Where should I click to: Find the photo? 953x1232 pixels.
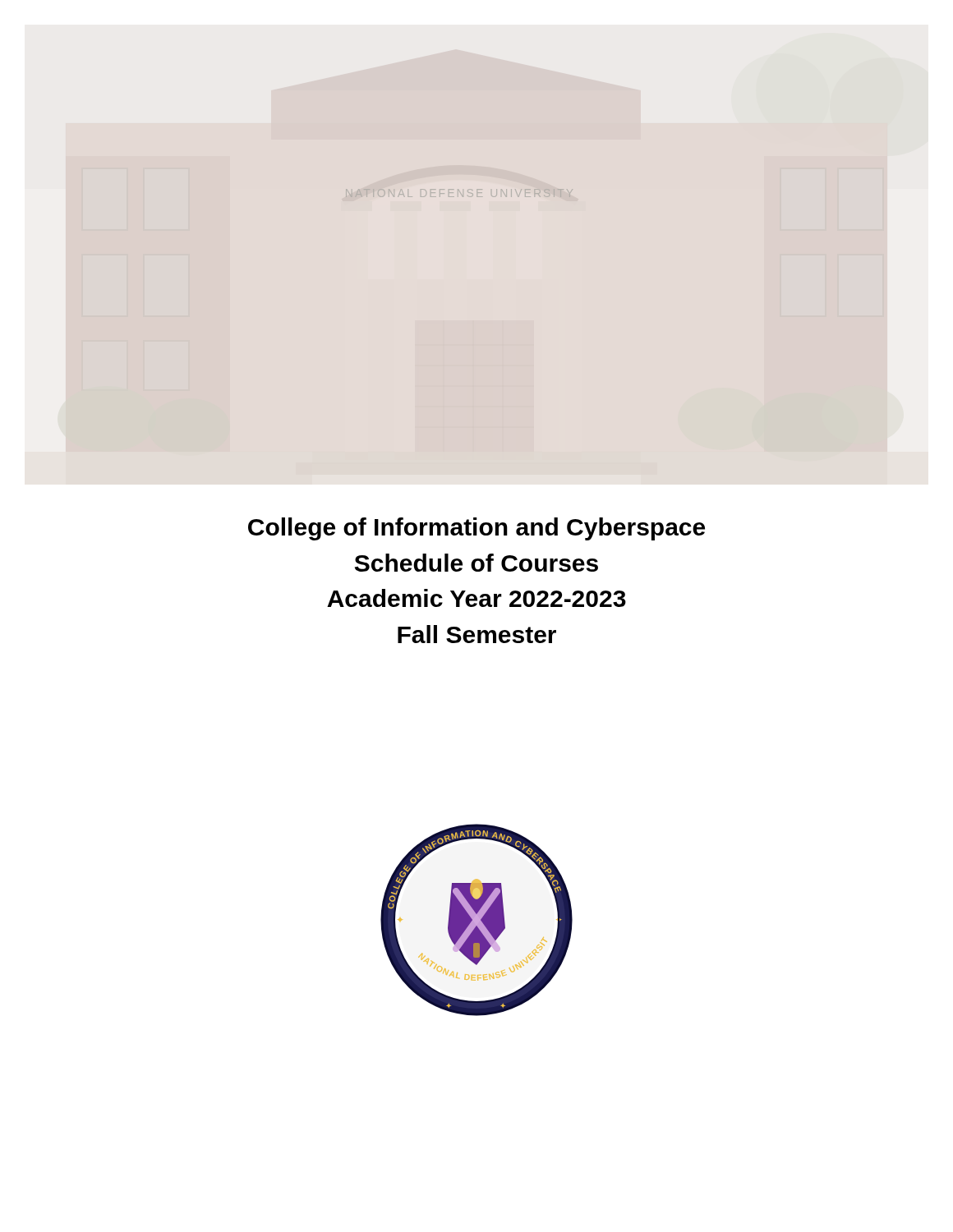476,255
